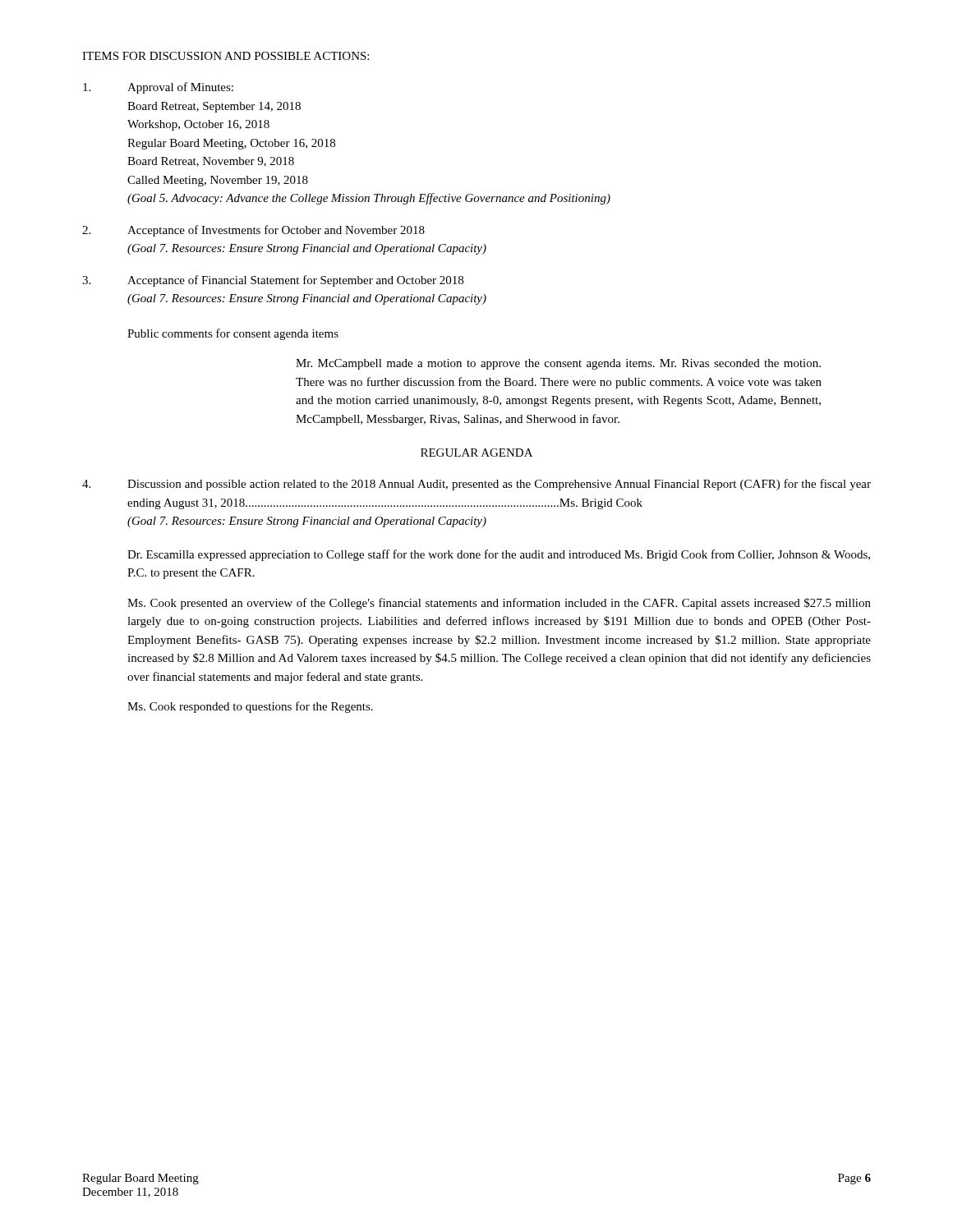Point to the block beginning "Public comments for"
The width and height of the screenshot is (953, 1232).
click(233, 333)
